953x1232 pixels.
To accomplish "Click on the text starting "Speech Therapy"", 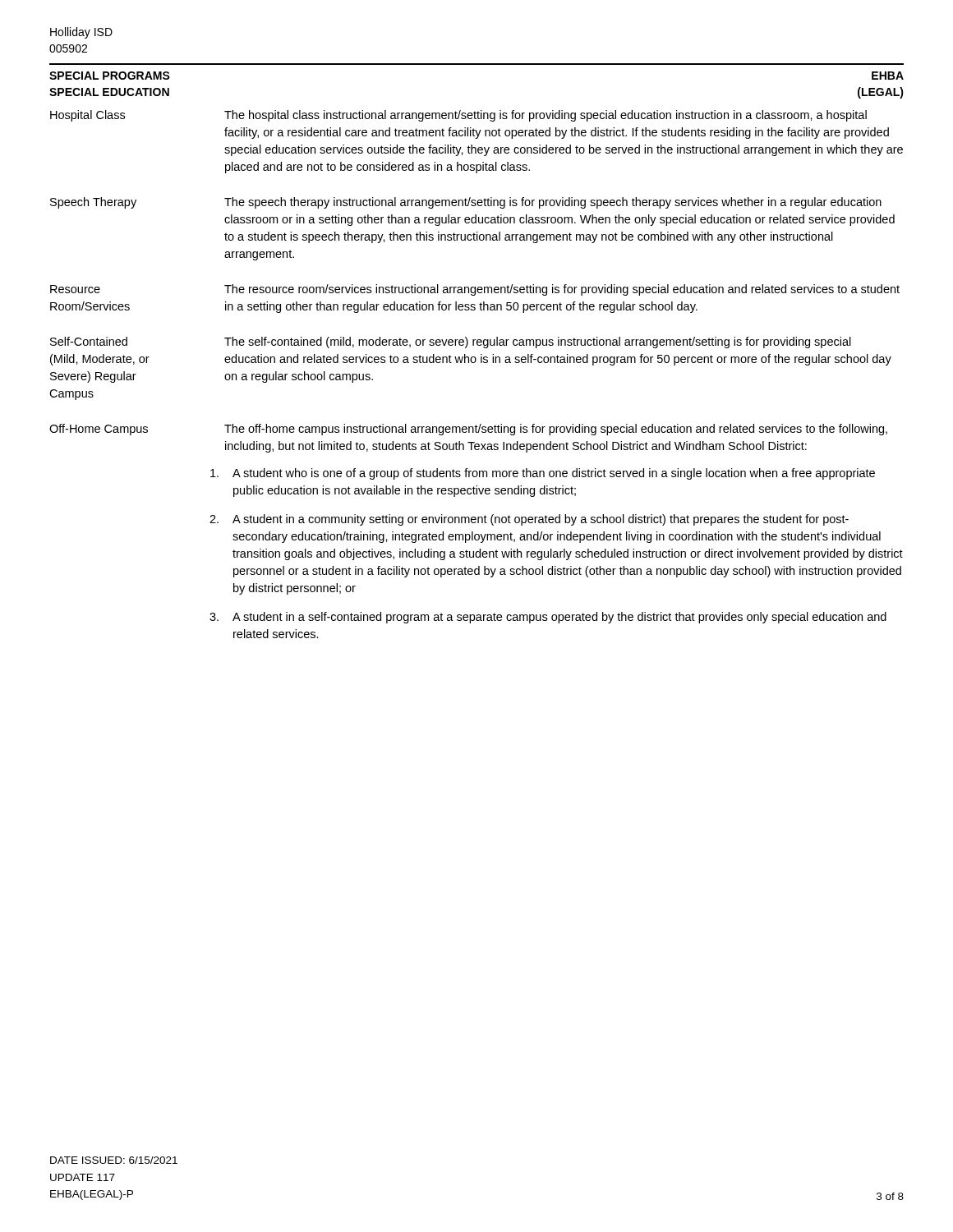I will click(x=93, y=202).
